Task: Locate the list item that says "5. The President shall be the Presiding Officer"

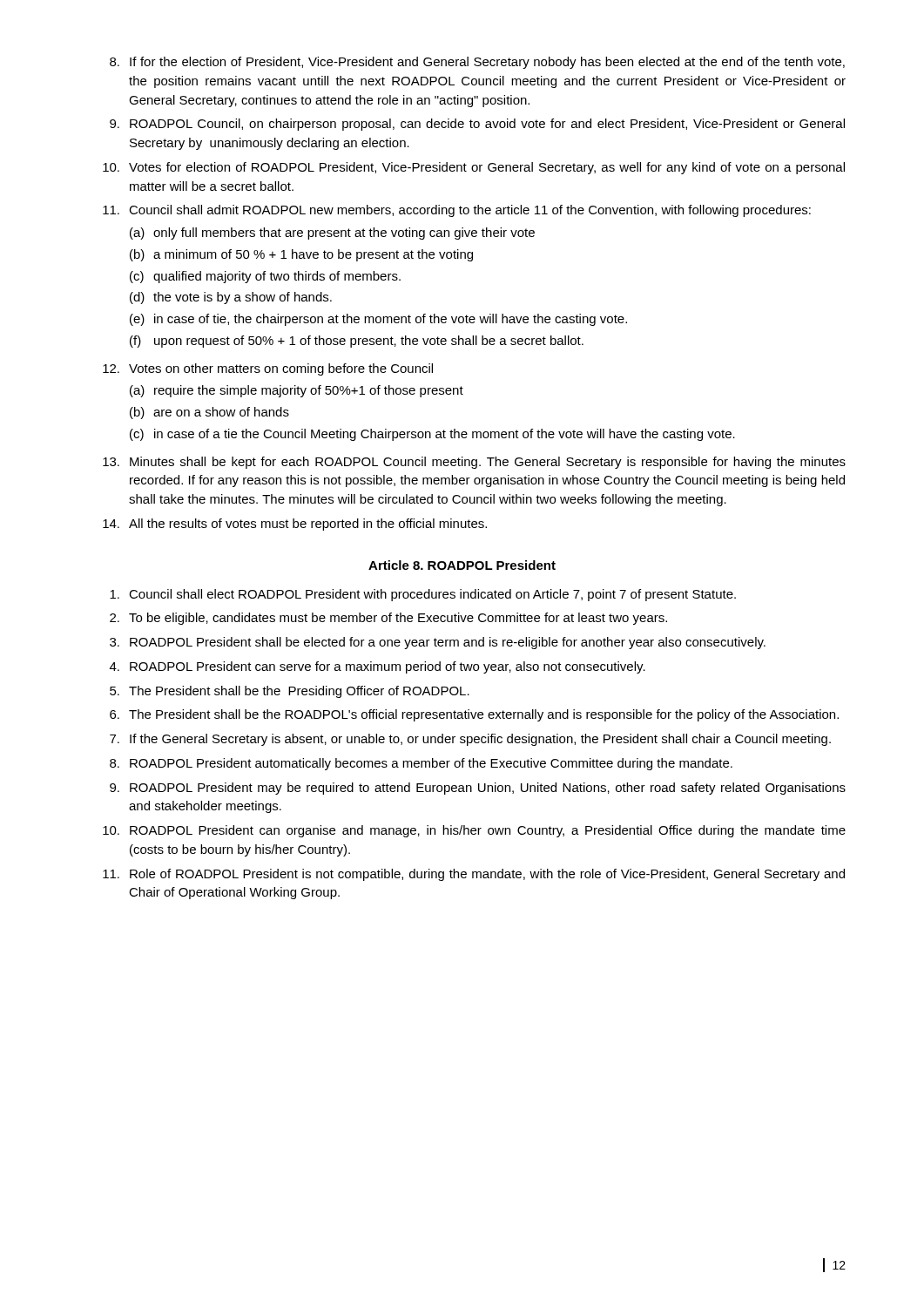Action: tap(462, 690)
